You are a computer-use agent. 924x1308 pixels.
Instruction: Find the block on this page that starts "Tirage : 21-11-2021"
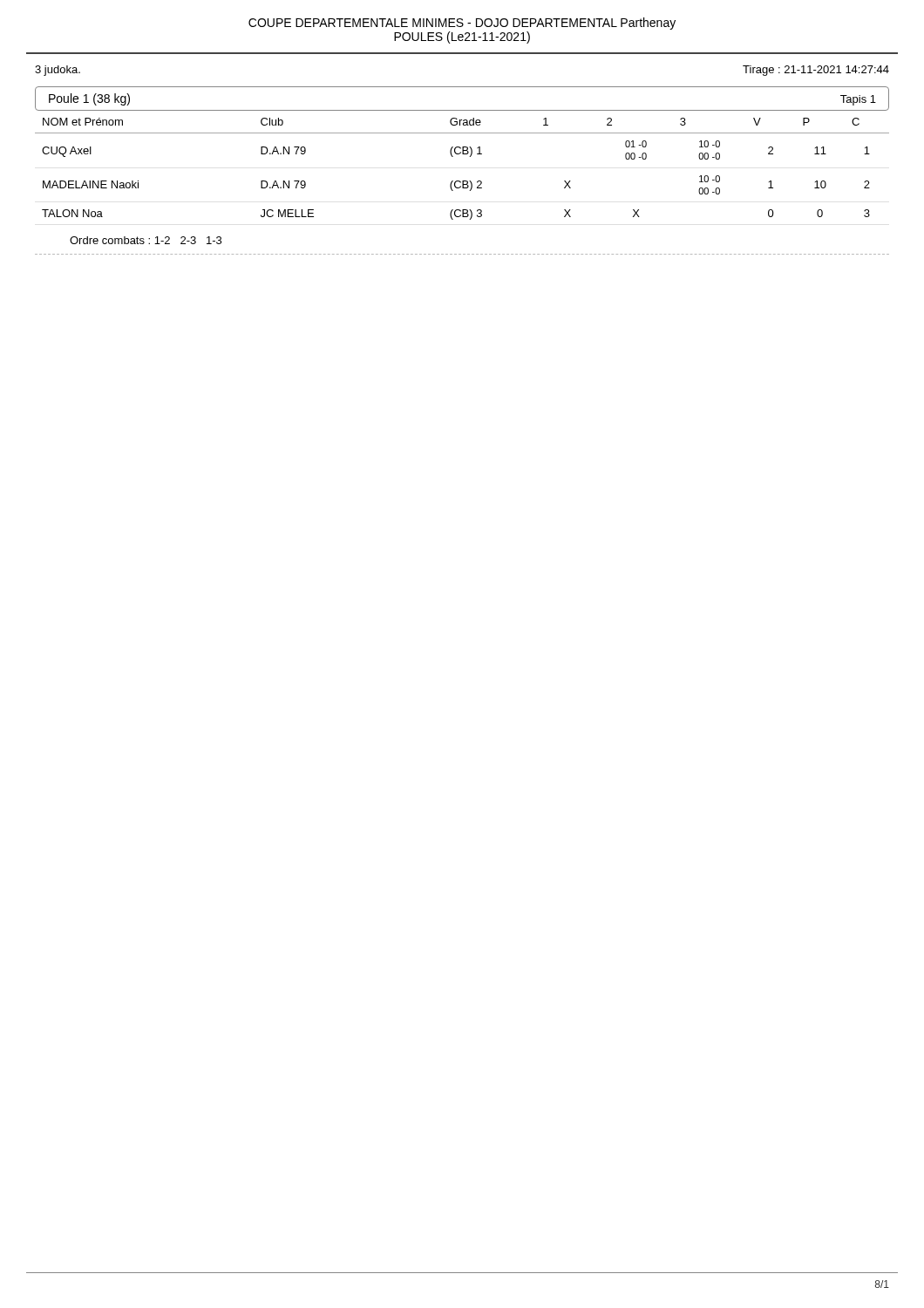pos(816,69)
